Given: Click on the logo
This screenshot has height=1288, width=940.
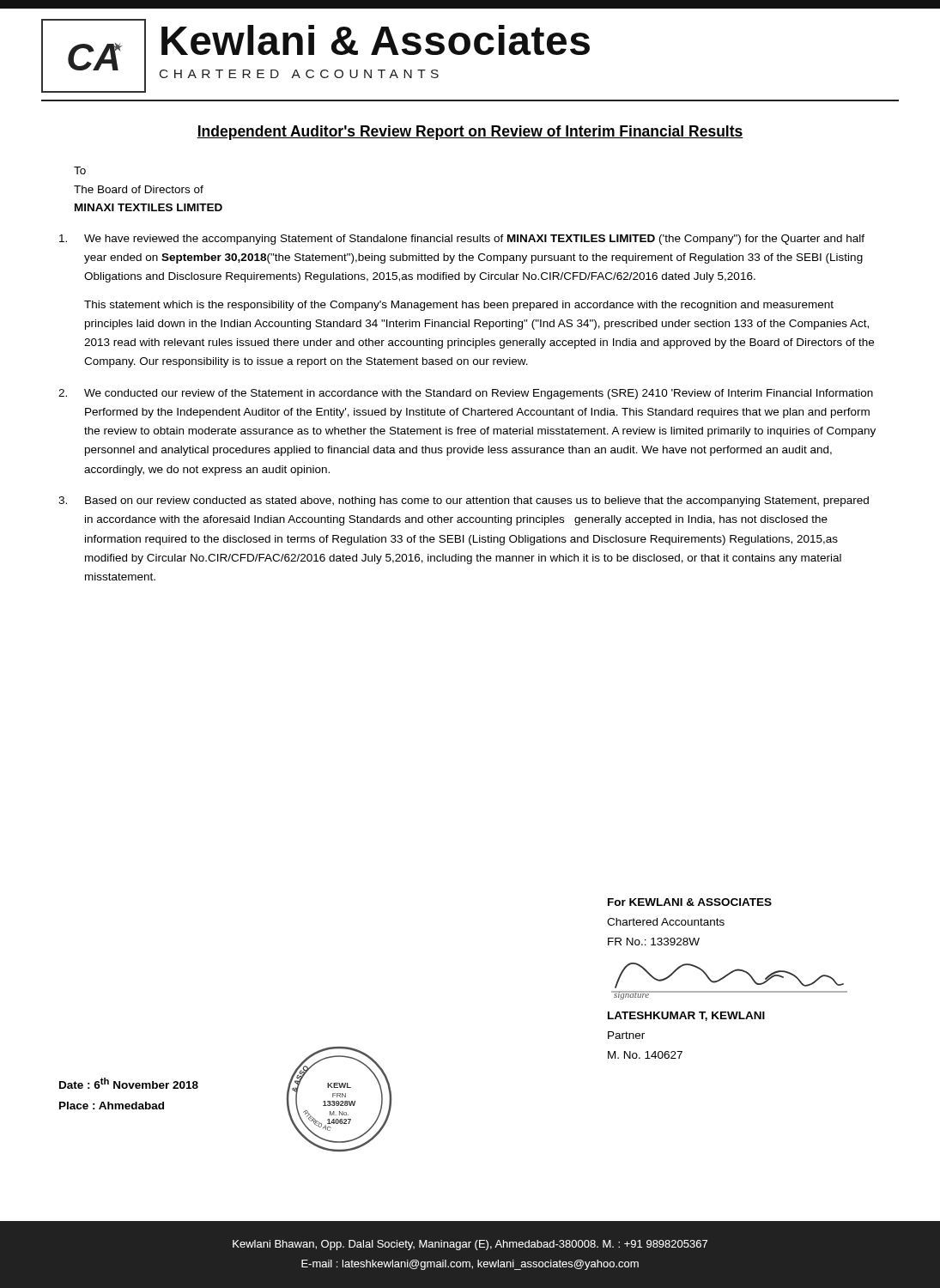Looking at the screenshot, I should click(94, 56).
